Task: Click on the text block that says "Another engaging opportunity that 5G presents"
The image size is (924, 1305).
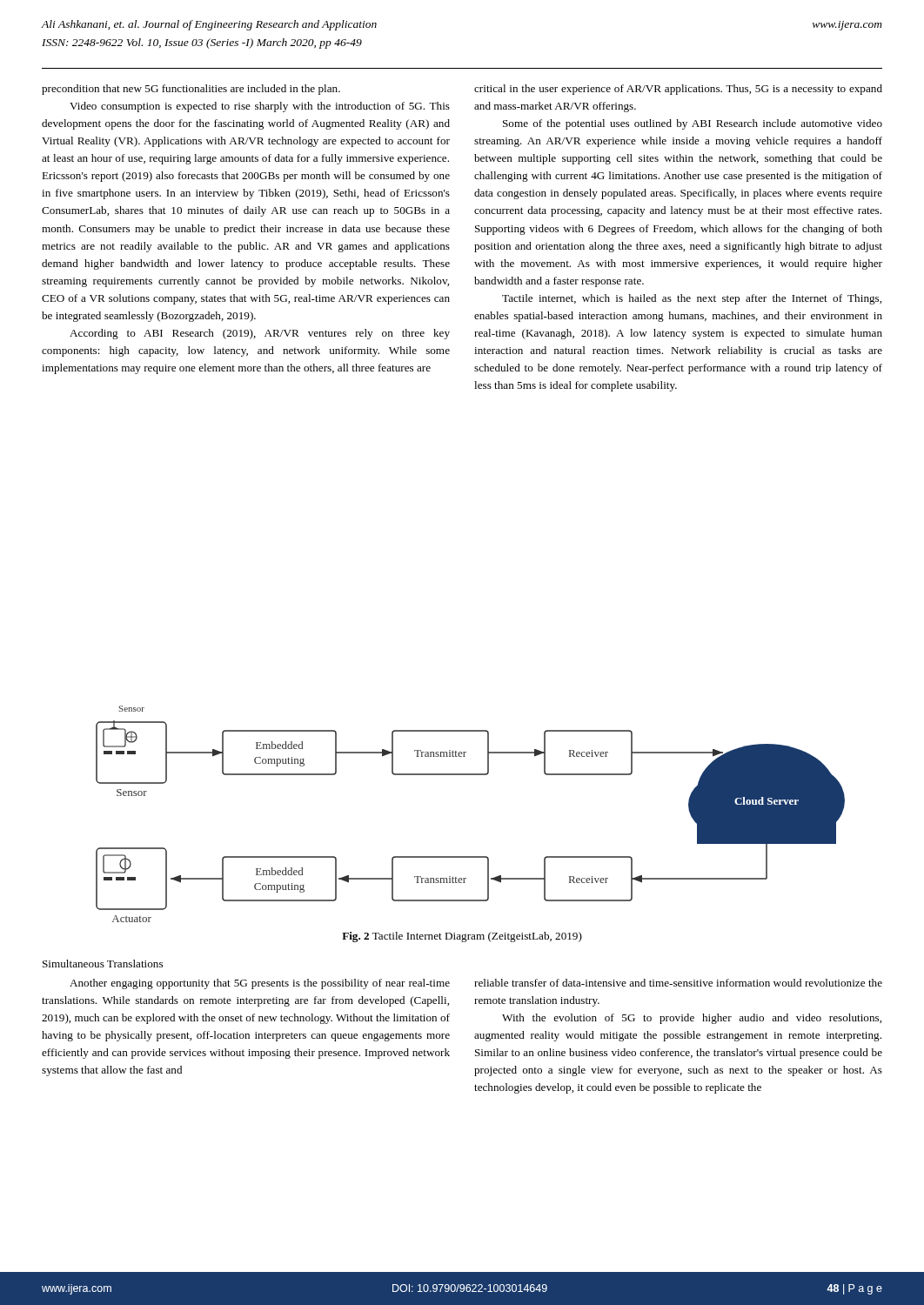Action: 246,1027
